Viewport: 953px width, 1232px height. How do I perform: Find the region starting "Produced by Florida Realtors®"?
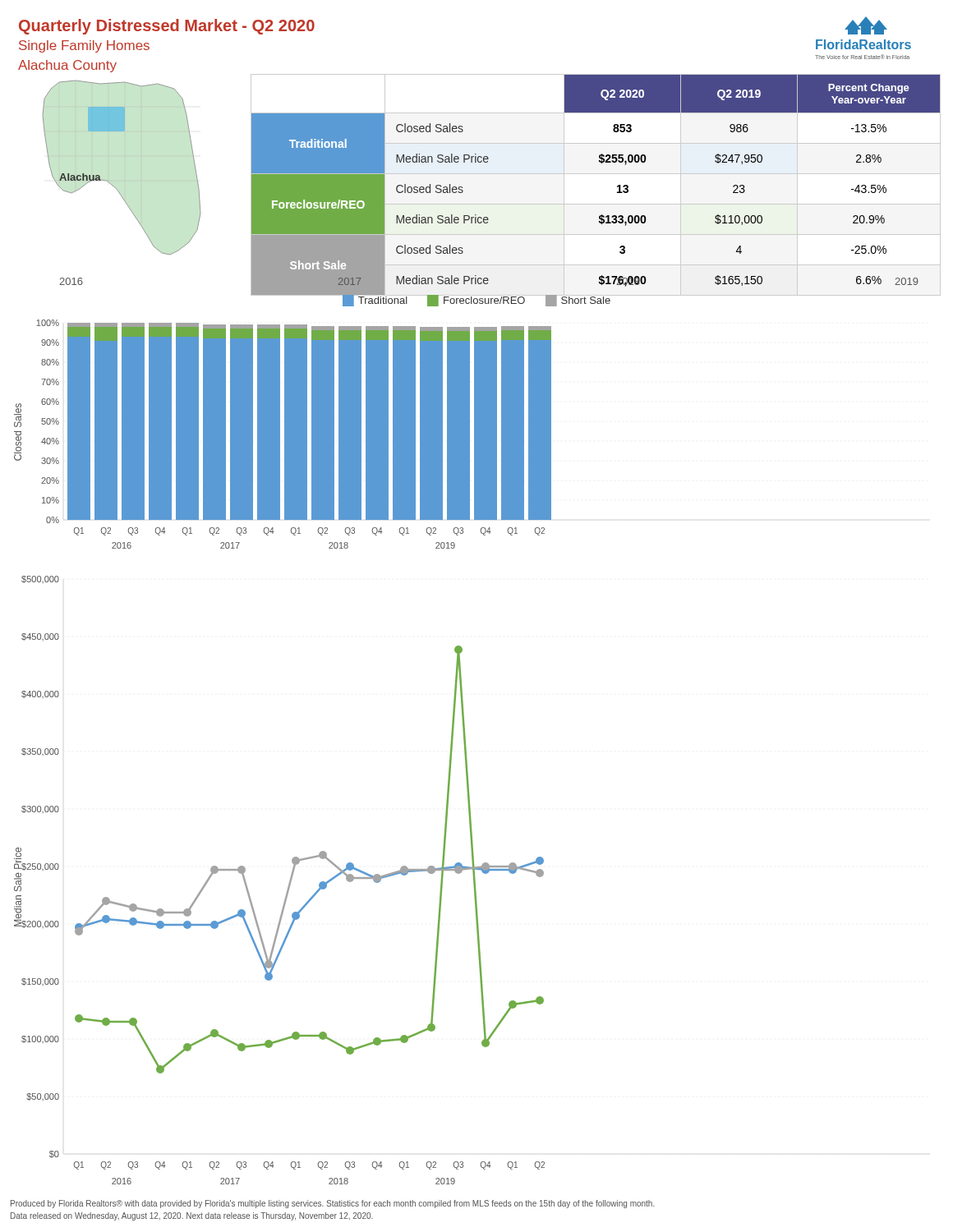[x=332, y=1210]
